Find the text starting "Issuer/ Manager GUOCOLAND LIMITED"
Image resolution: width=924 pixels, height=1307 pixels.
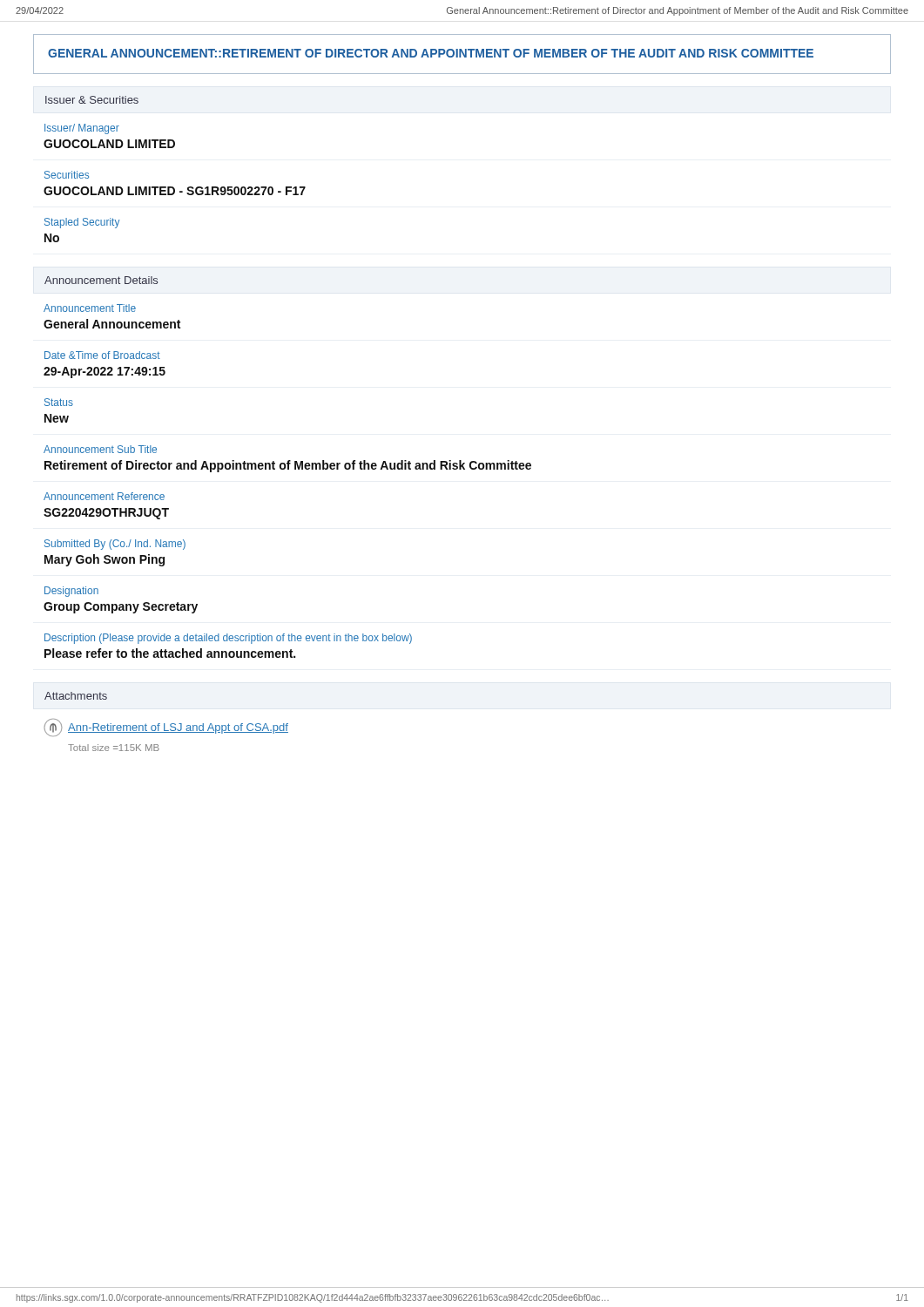[x=82, y=129]
